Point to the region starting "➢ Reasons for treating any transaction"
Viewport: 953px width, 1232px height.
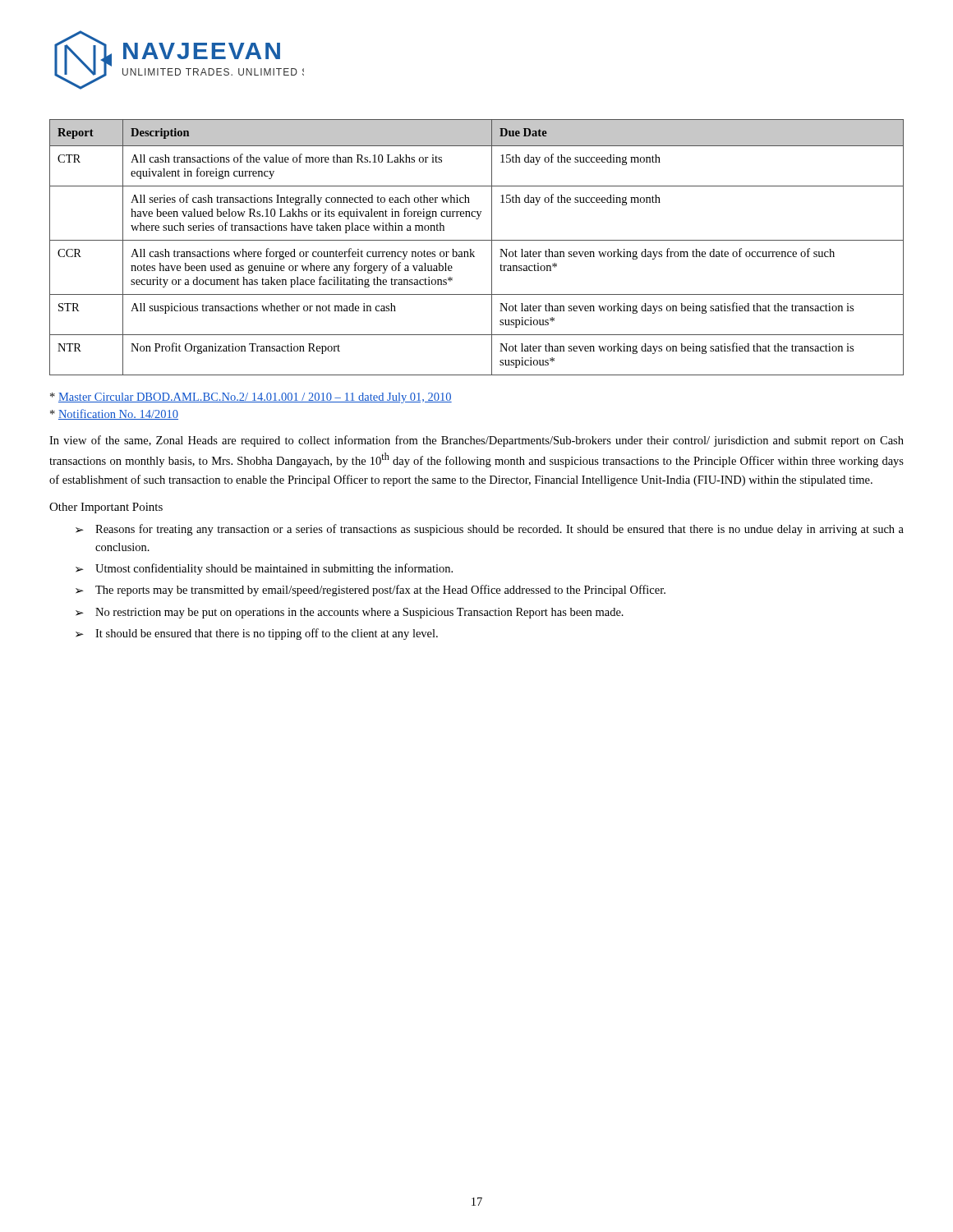[x=489, y=539]
